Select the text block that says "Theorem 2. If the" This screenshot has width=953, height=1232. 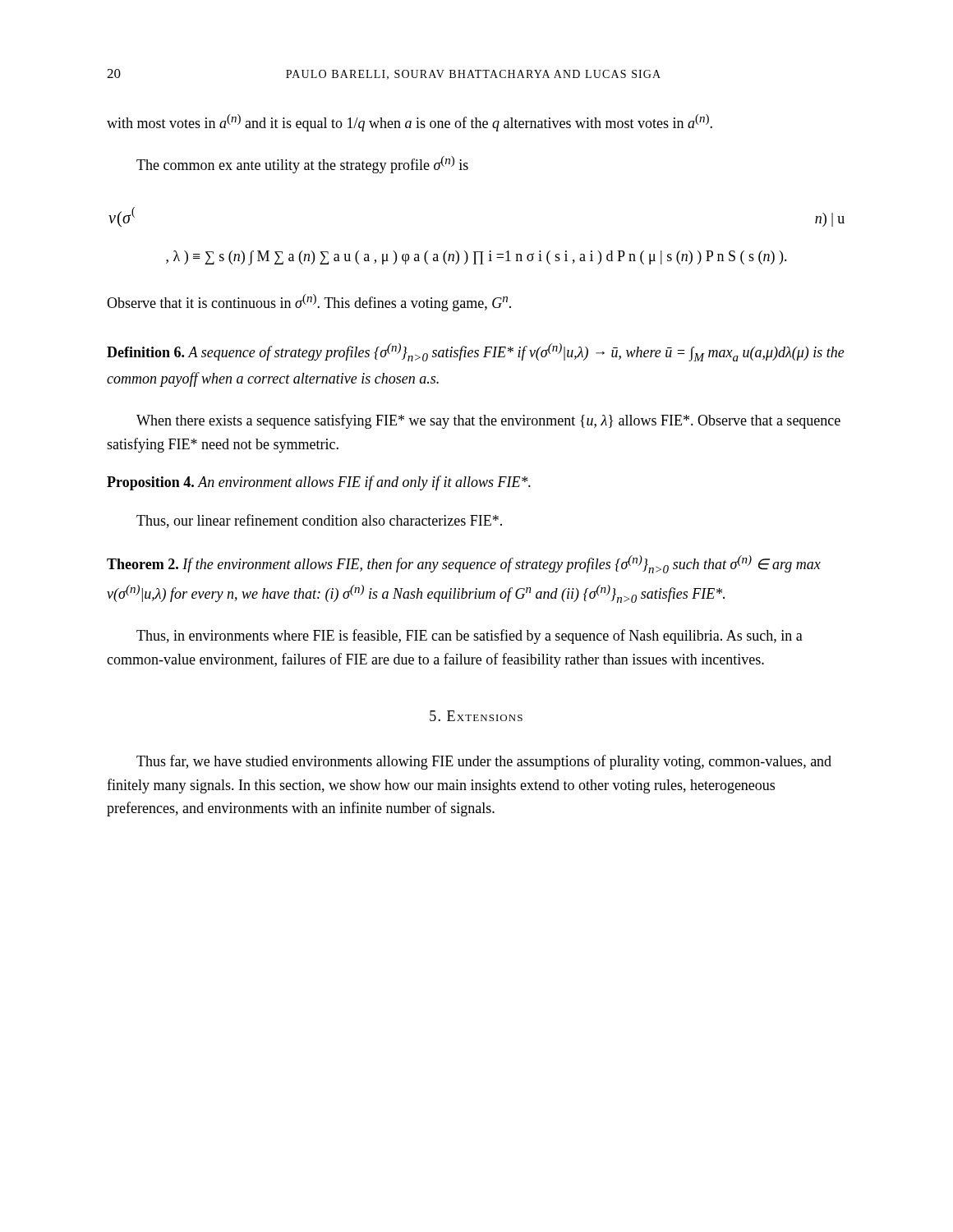click(476, 579)
